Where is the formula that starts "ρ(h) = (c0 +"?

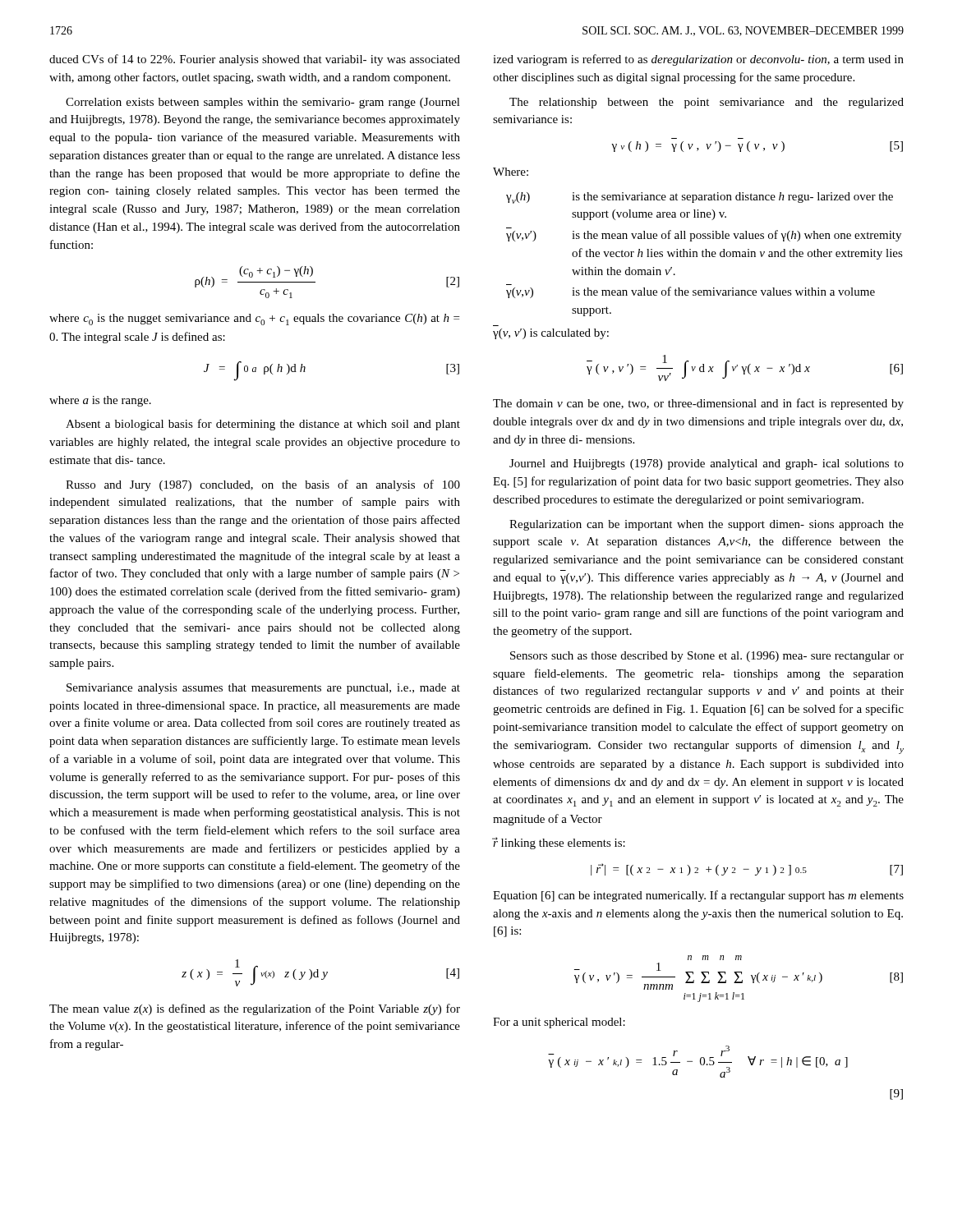click(x=327, y=282)
